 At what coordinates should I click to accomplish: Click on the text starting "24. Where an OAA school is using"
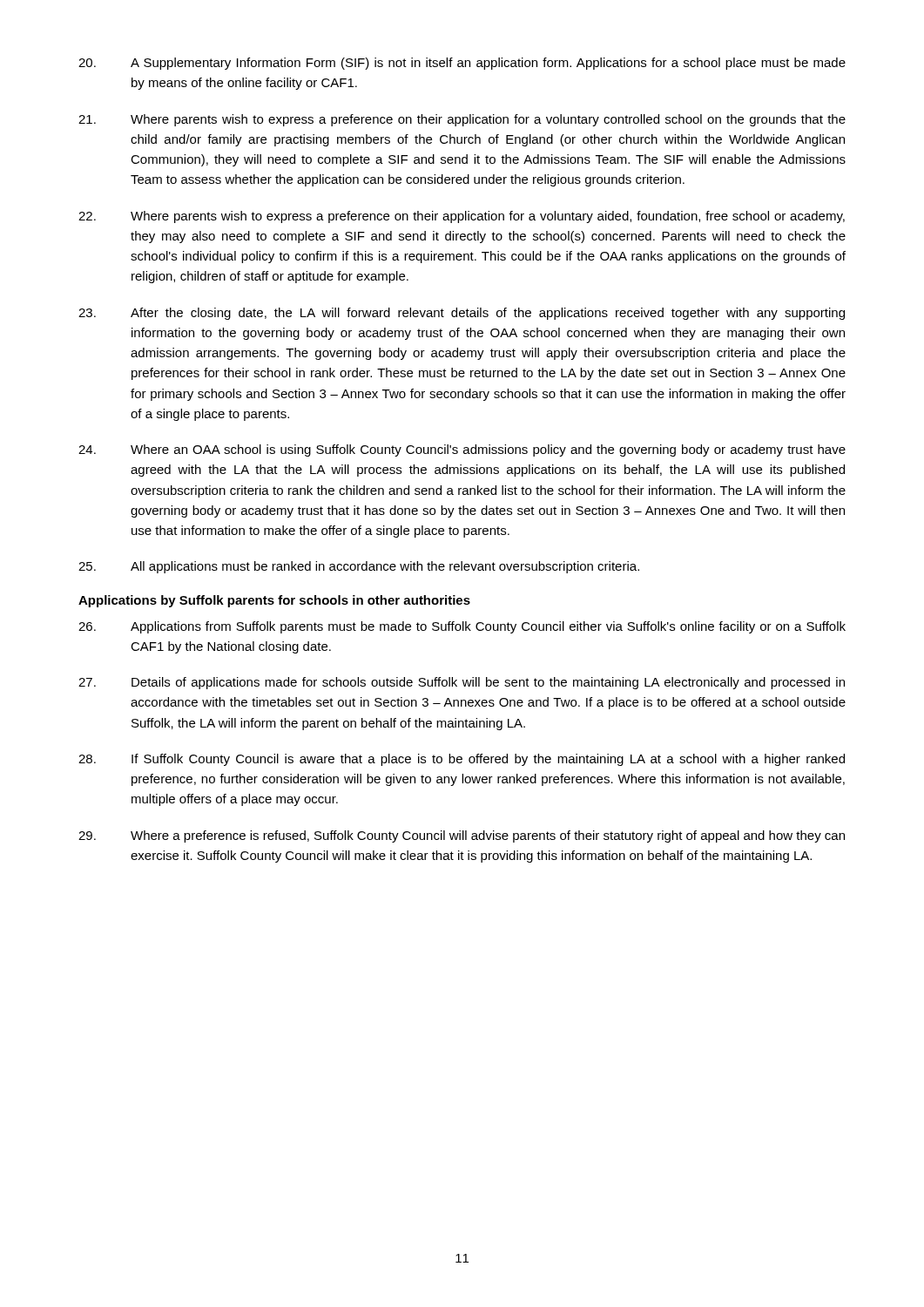tap(462, 490)
